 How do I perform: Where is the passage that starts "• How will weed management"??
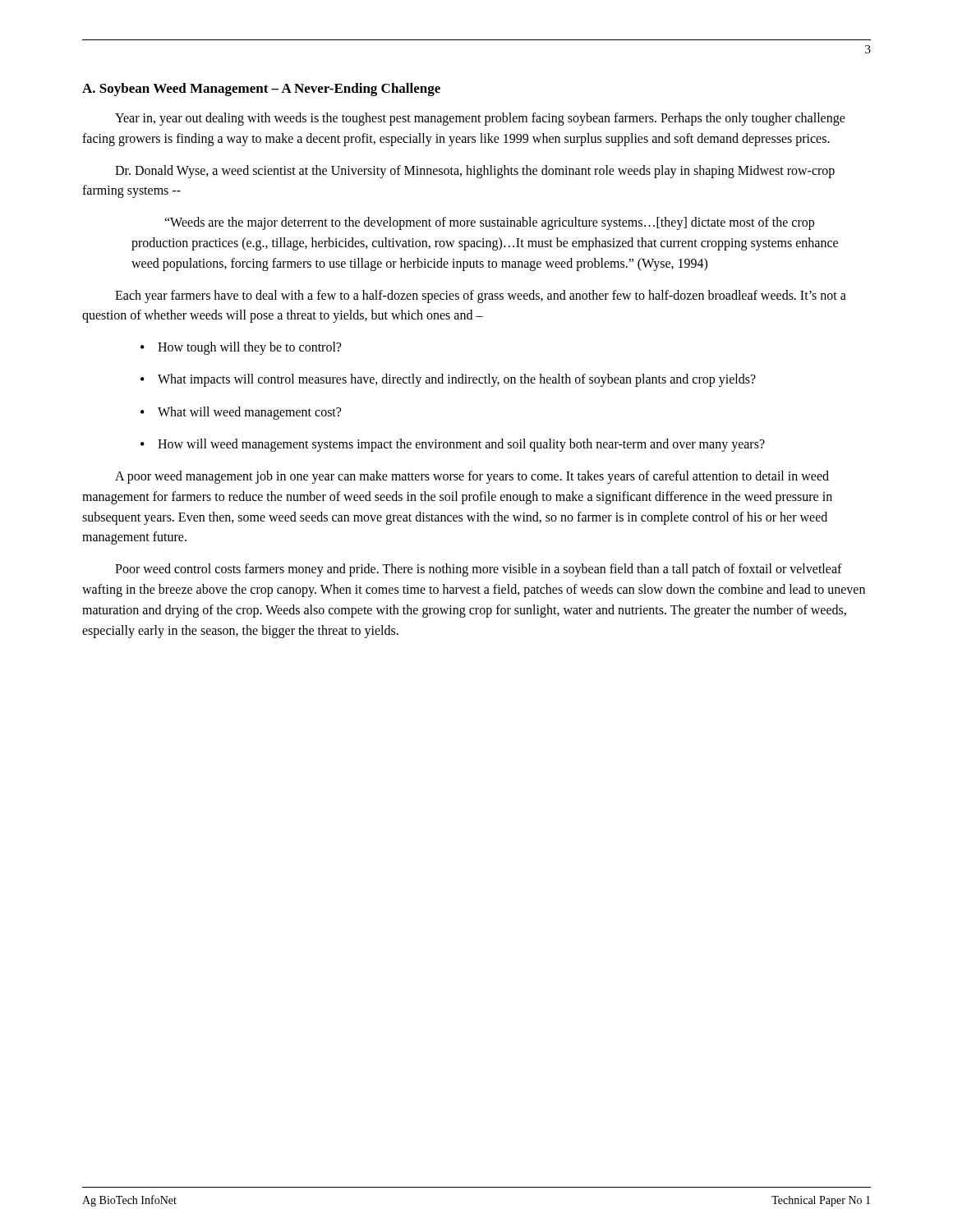point(505,445)
